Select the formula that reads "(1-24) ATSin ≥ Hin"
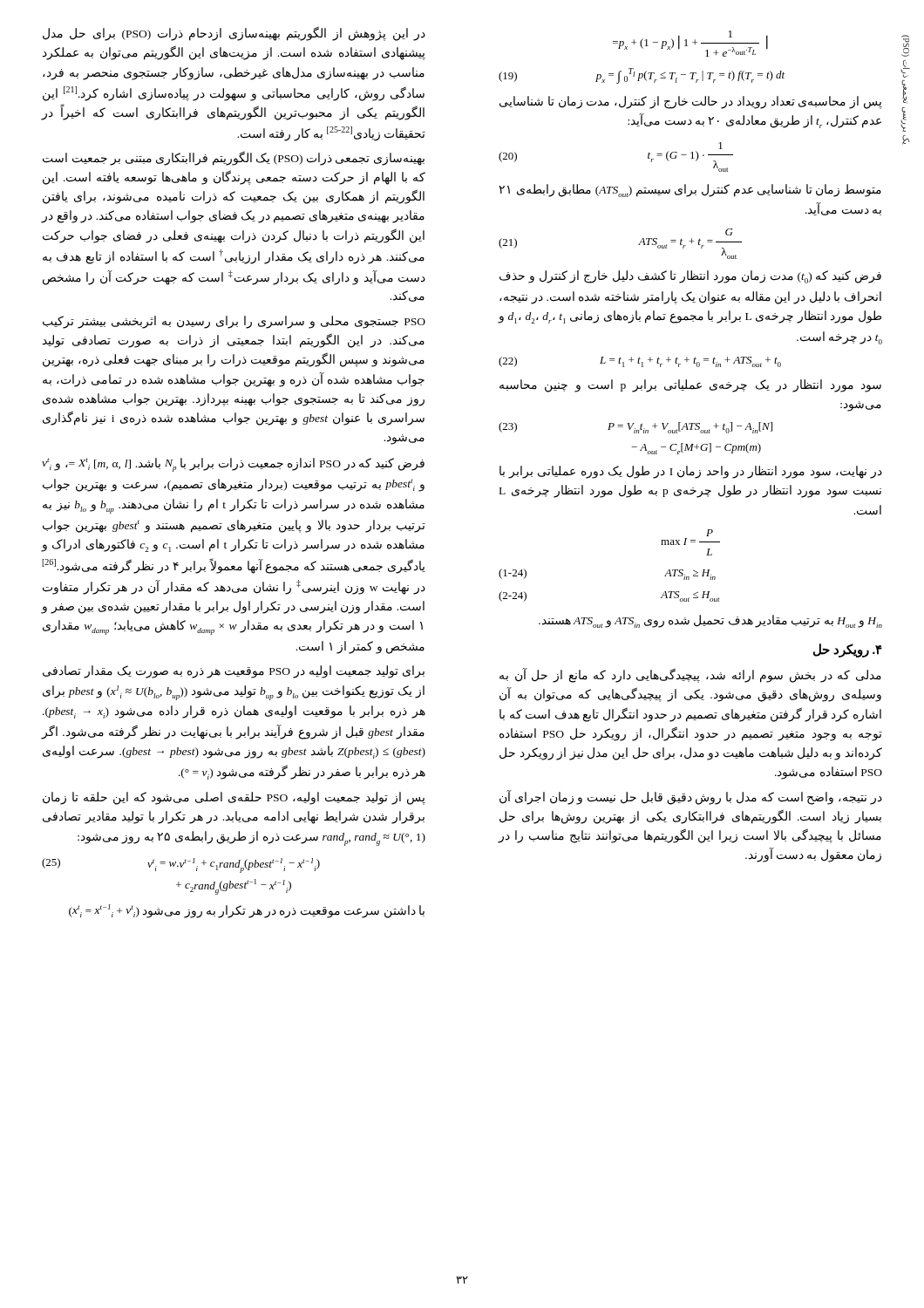The image size is (924, 1308). 515,574
